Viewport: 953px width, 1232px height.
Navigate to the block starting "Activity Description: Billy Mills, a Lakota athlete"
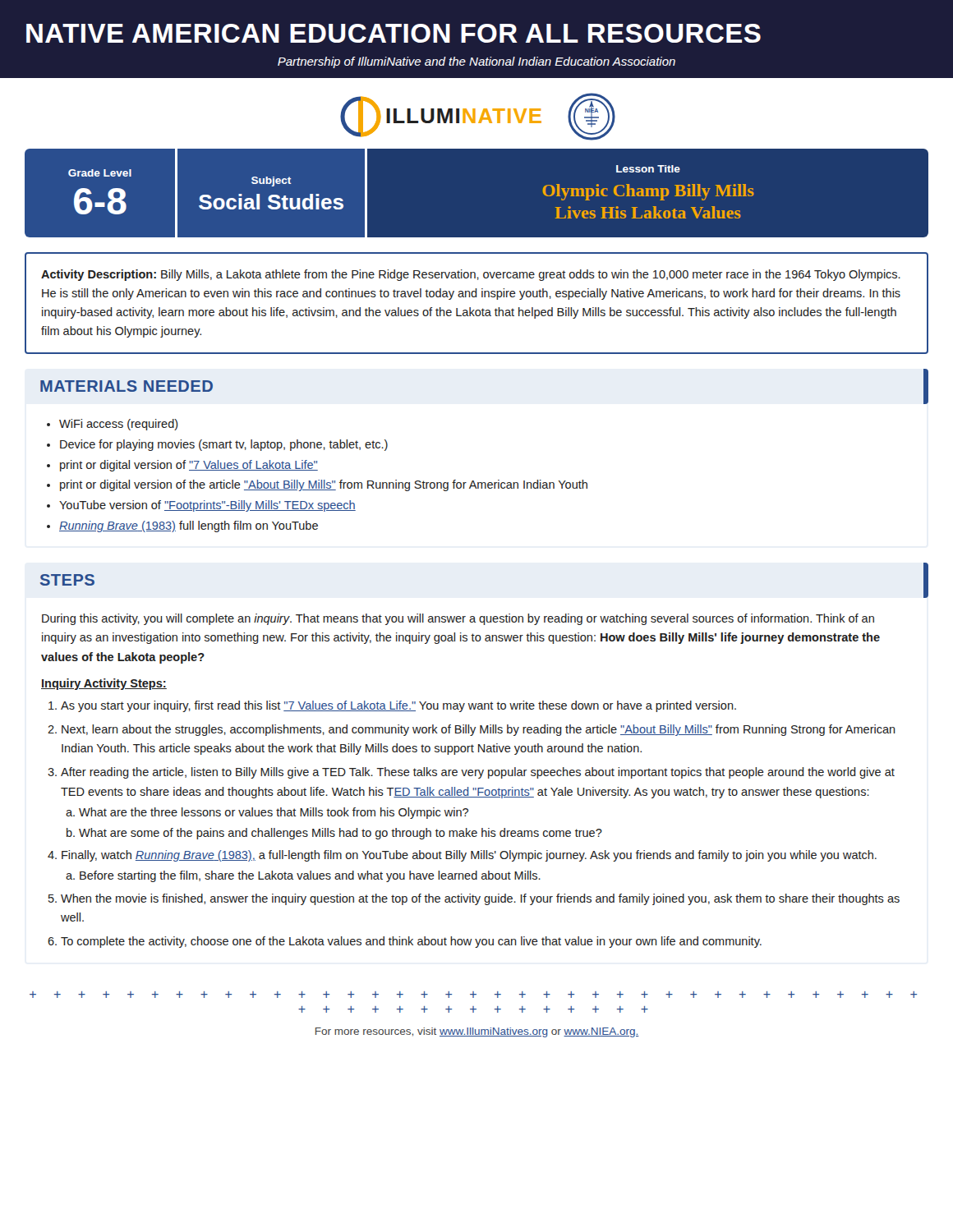tap(471, 303)
